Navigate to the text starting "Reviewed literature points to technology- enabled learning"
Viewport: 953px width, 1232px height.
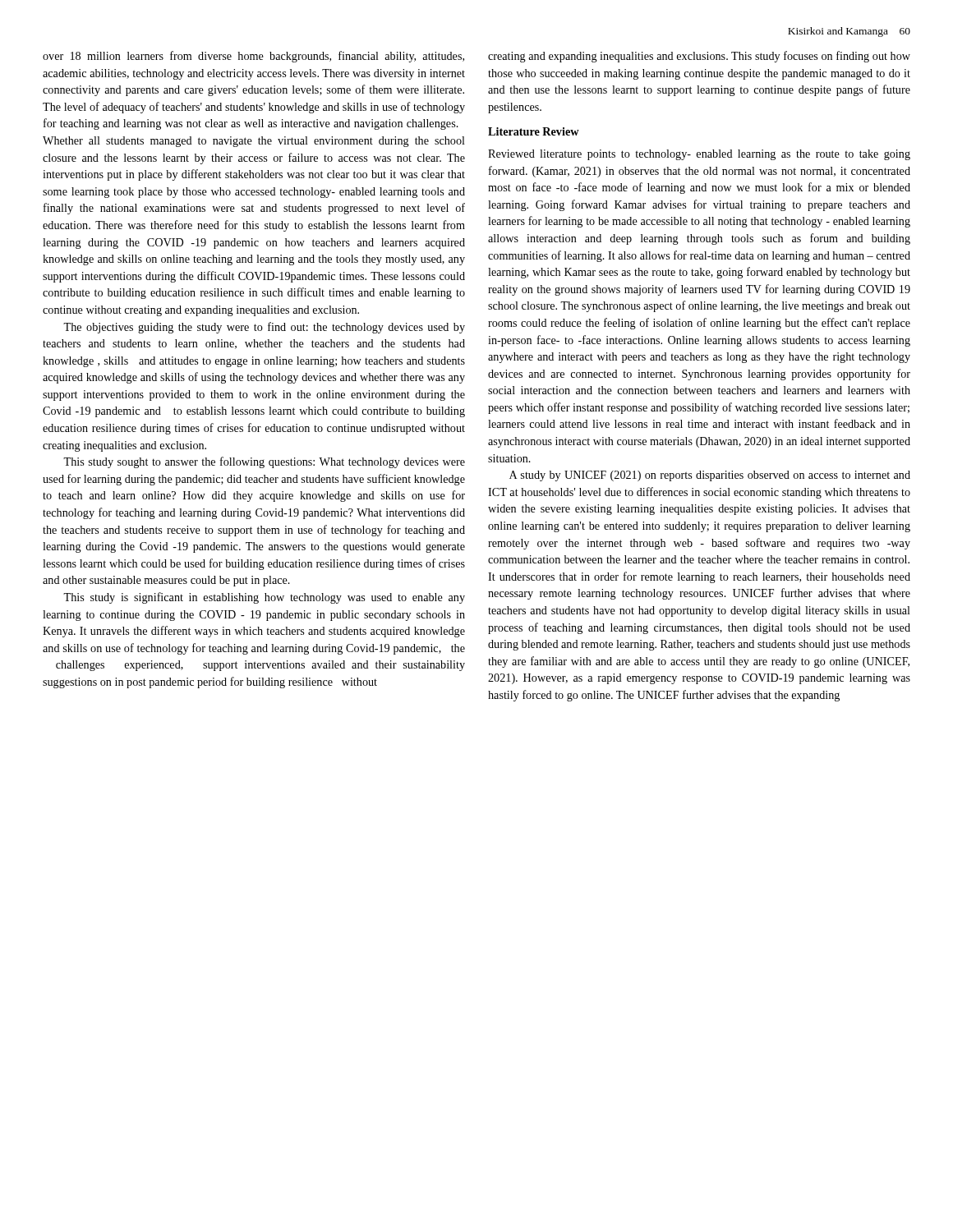pyautogui.click(x=699, y=306)
